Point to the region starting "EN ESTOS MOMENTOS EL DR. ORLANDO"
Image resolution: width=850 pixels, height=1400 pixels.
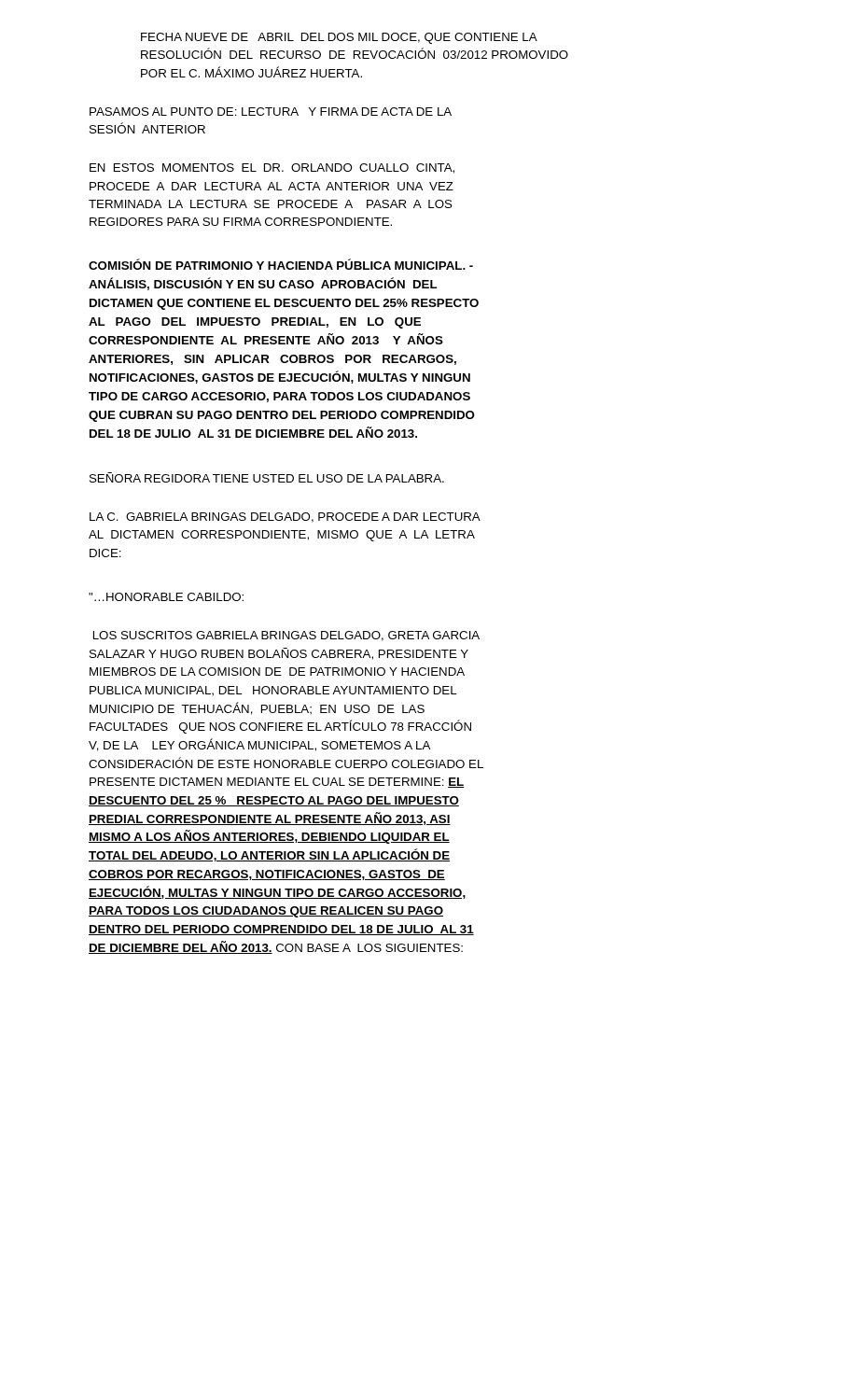272,195
